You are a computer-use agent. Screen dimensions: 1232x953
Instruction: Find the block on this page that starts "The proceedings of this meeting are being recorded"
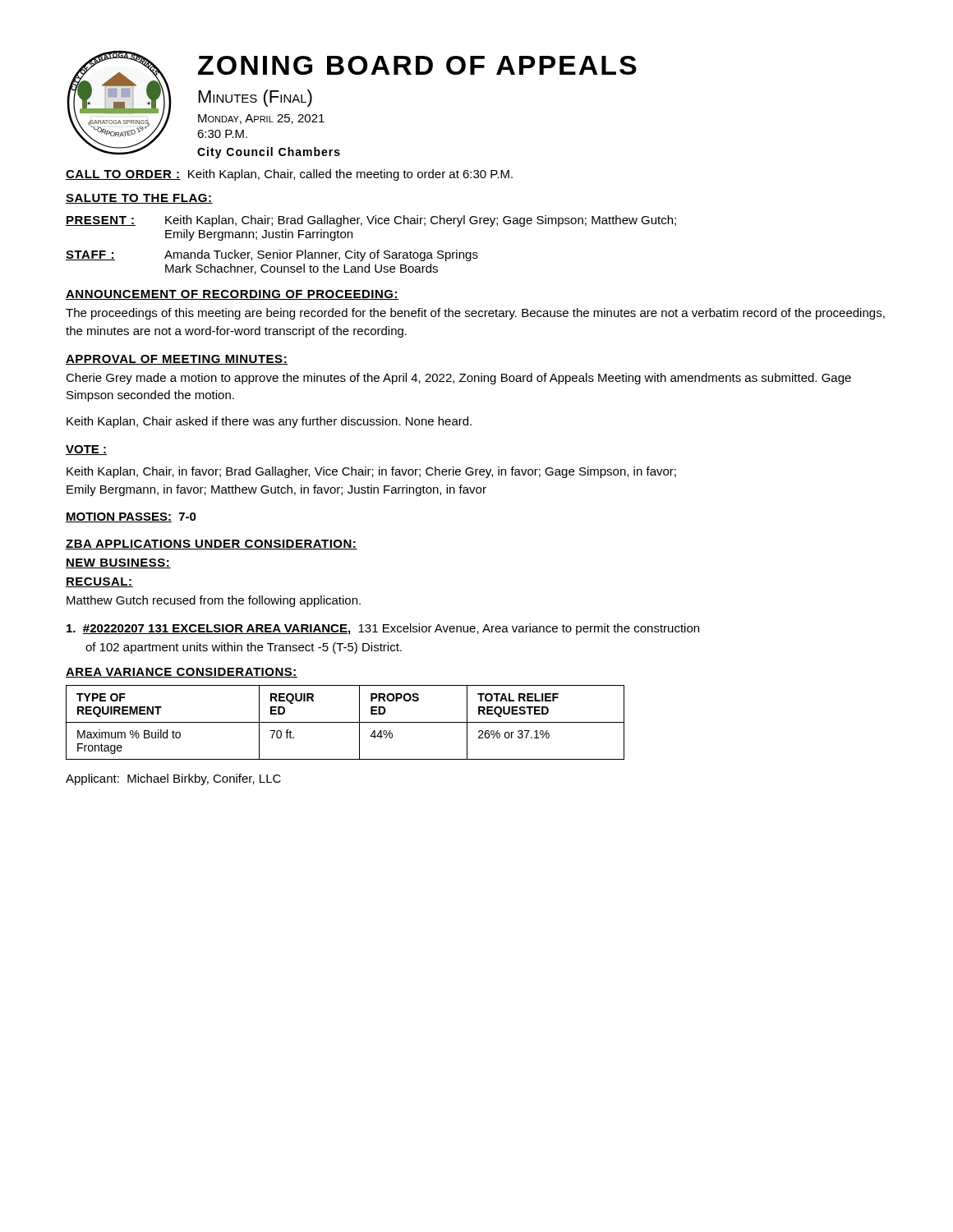(476, 322)
